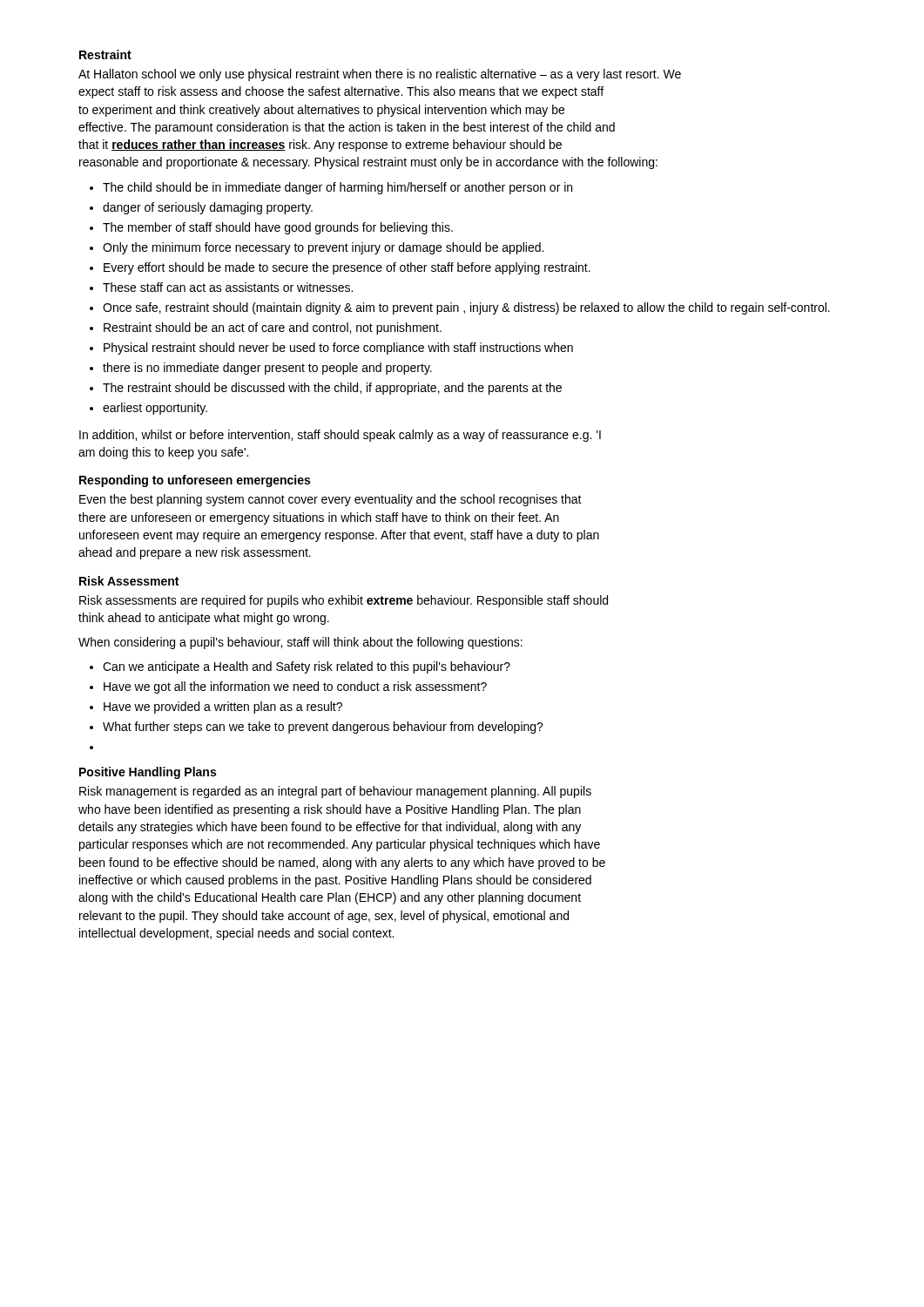Click the passage that begins "When considering a pupil's behaviour, staff will"
Image resolution: width=924 pixels, height=1307 pixels.
click(x=301, y=642)
